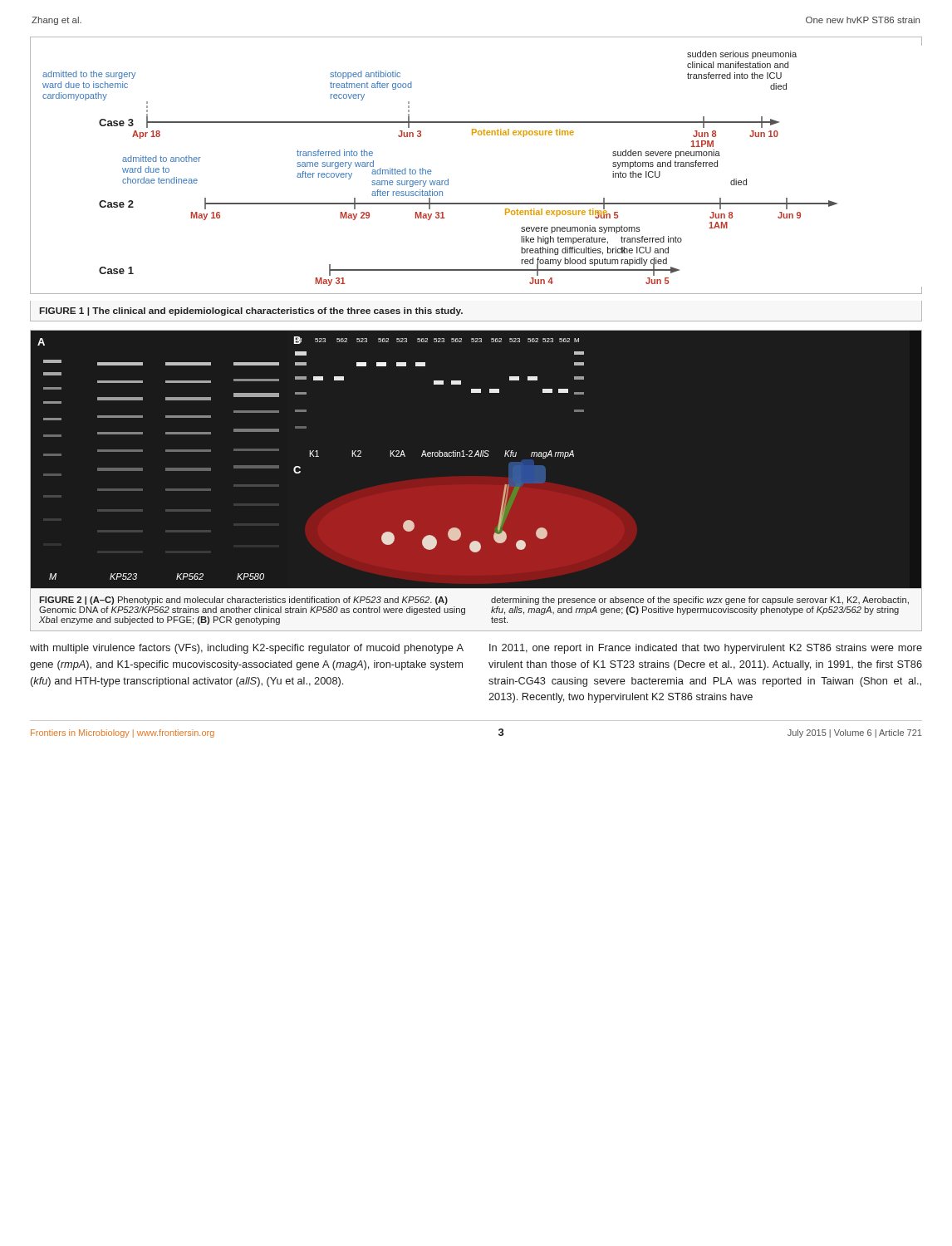Point to the block beginning "with multiple virulence factors (VFs), including"
Viewport: 952px width, 1246px height.
click(247, 664)
